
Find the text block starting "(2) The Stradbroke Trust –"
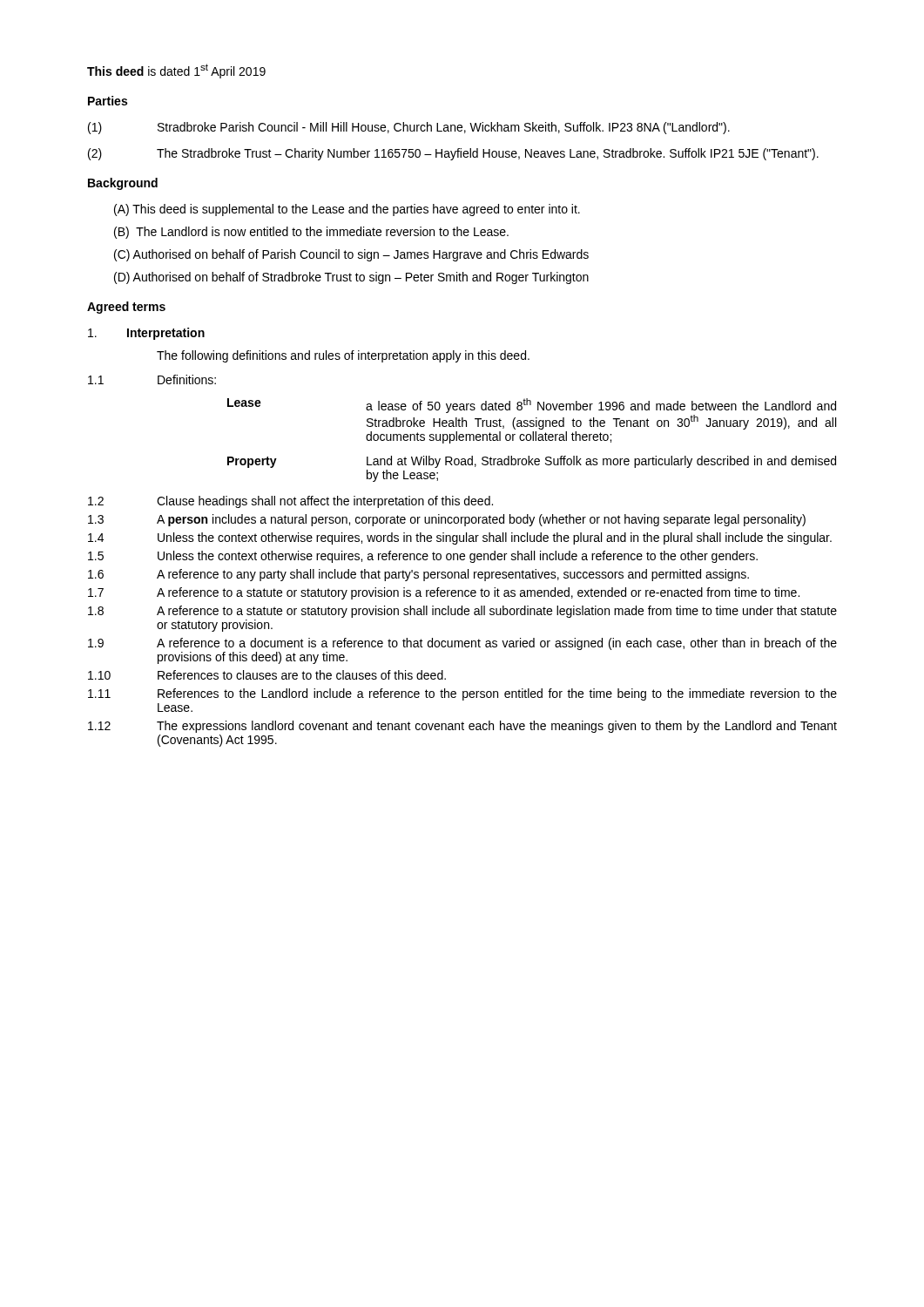tap(462, 153)
